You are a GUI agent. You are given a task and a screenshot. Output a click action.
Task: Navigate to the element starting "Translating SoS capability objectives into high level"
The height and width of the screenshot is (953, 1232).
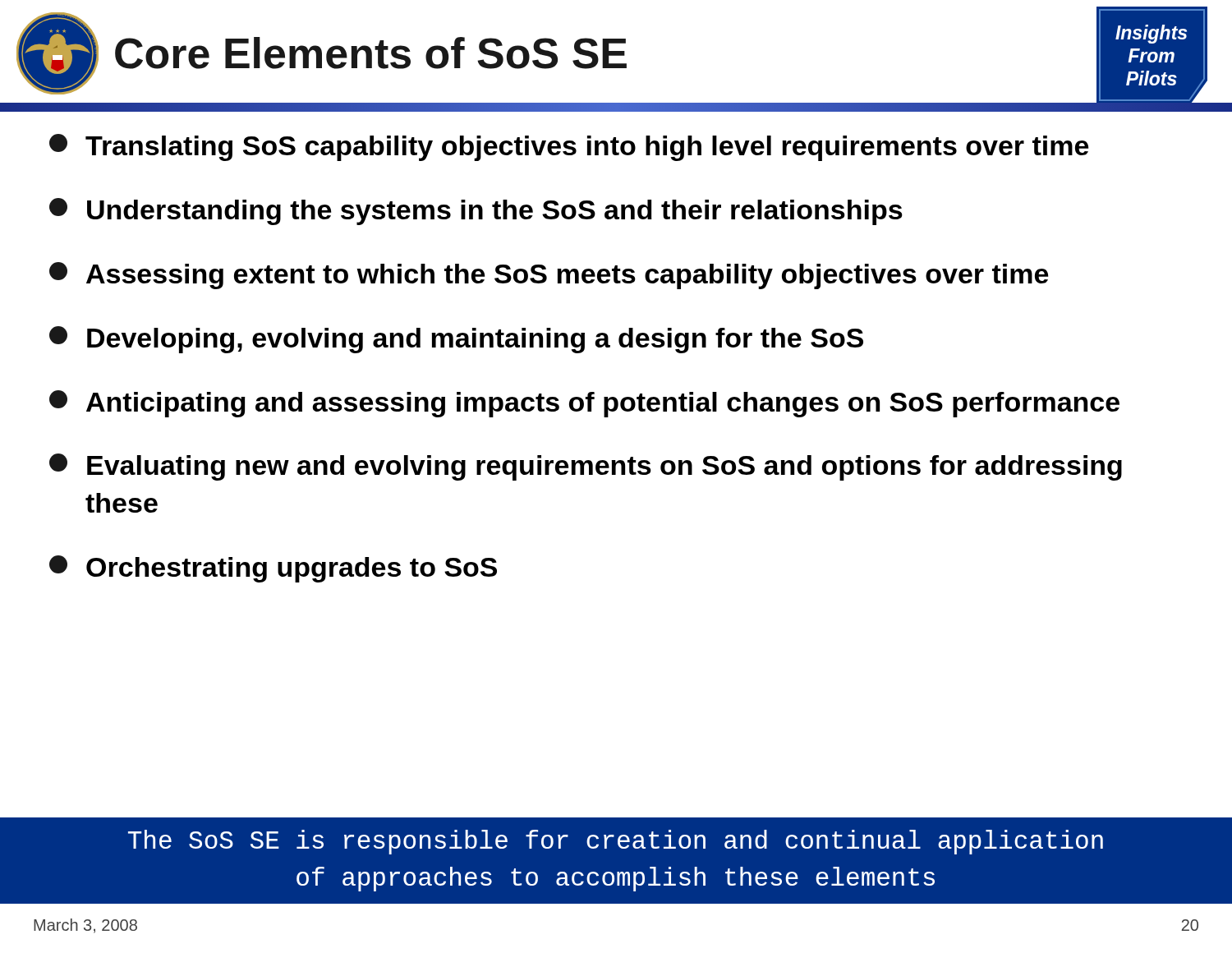[x=569, y=146]
